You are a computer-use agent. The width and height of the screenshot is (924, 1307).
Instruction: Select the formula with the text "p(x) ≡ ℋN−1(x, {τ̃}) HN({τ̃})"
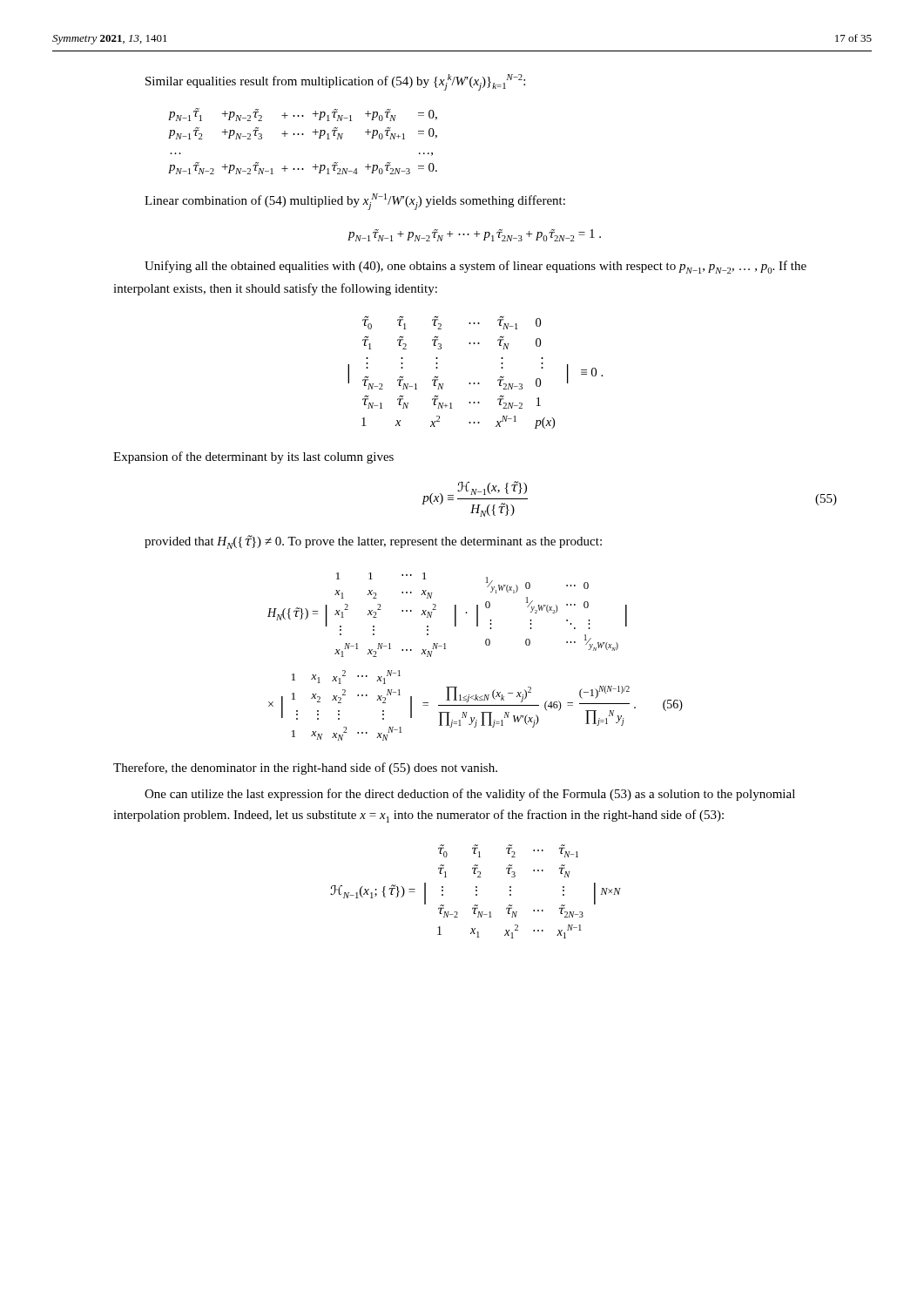[492, 499]
